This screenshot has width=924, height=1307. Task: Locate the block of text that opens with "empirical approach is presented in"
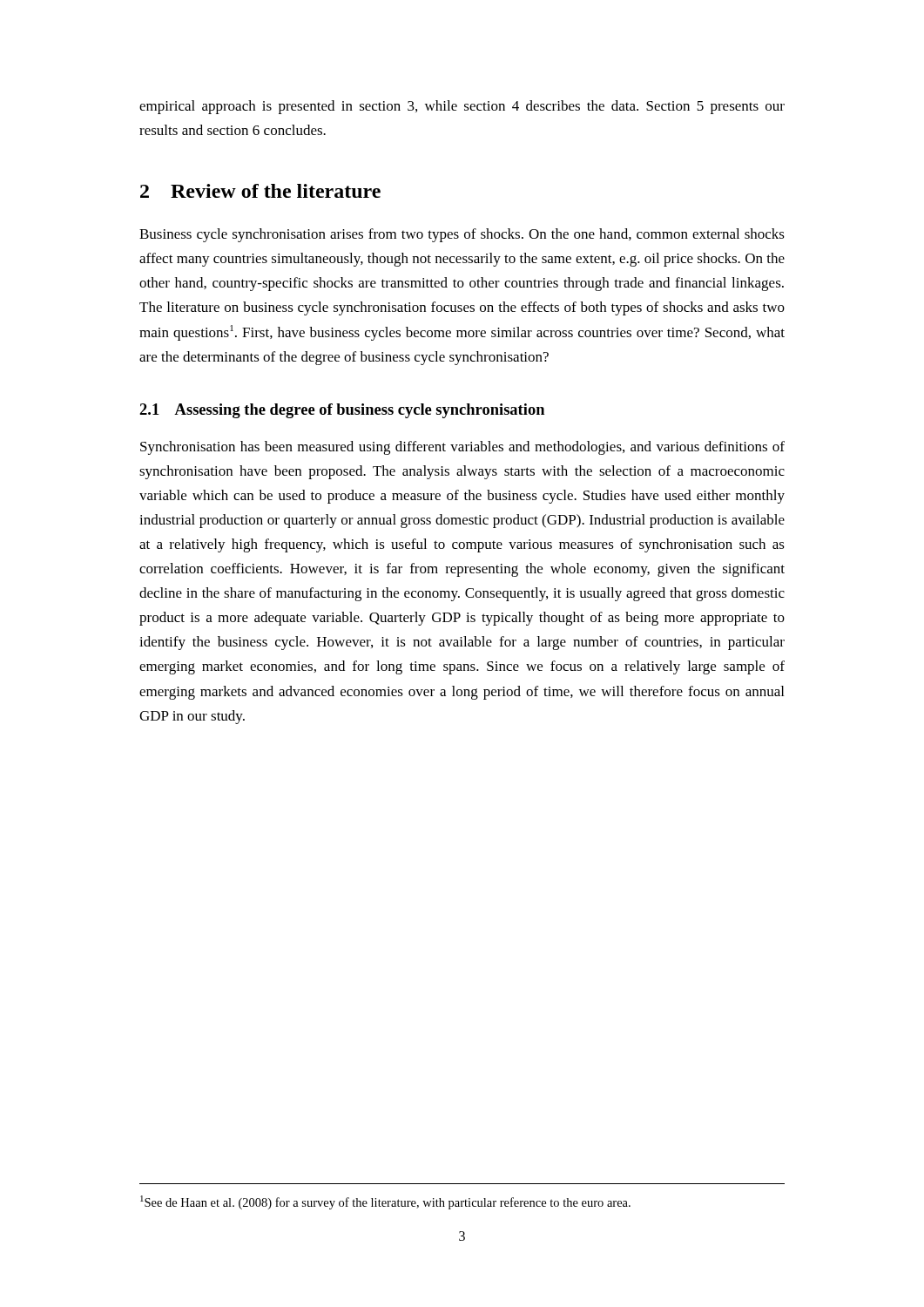coord(462,118)
